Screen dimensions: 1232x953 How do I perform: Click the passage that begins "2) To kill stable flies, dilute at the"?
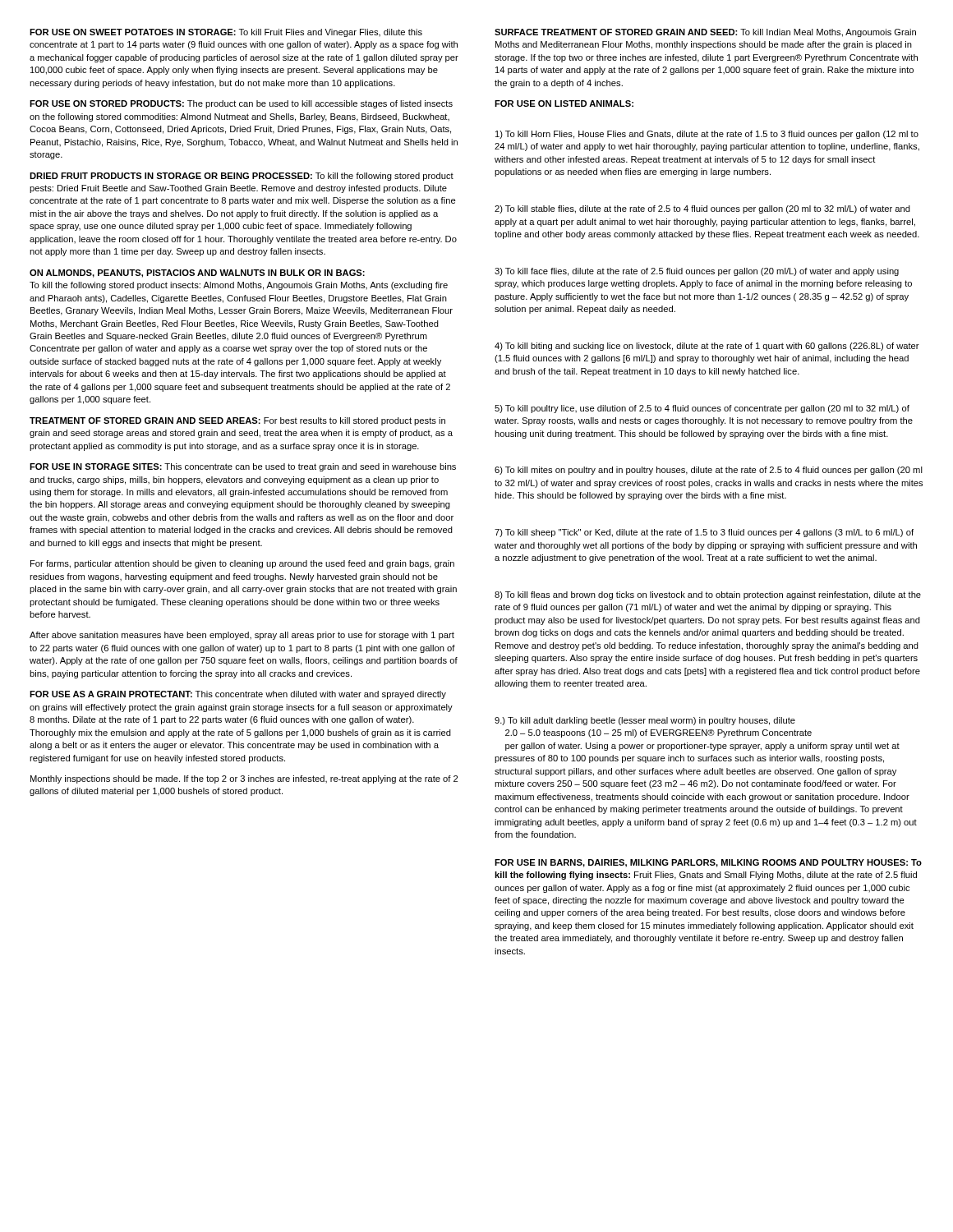tap(709, 222)
